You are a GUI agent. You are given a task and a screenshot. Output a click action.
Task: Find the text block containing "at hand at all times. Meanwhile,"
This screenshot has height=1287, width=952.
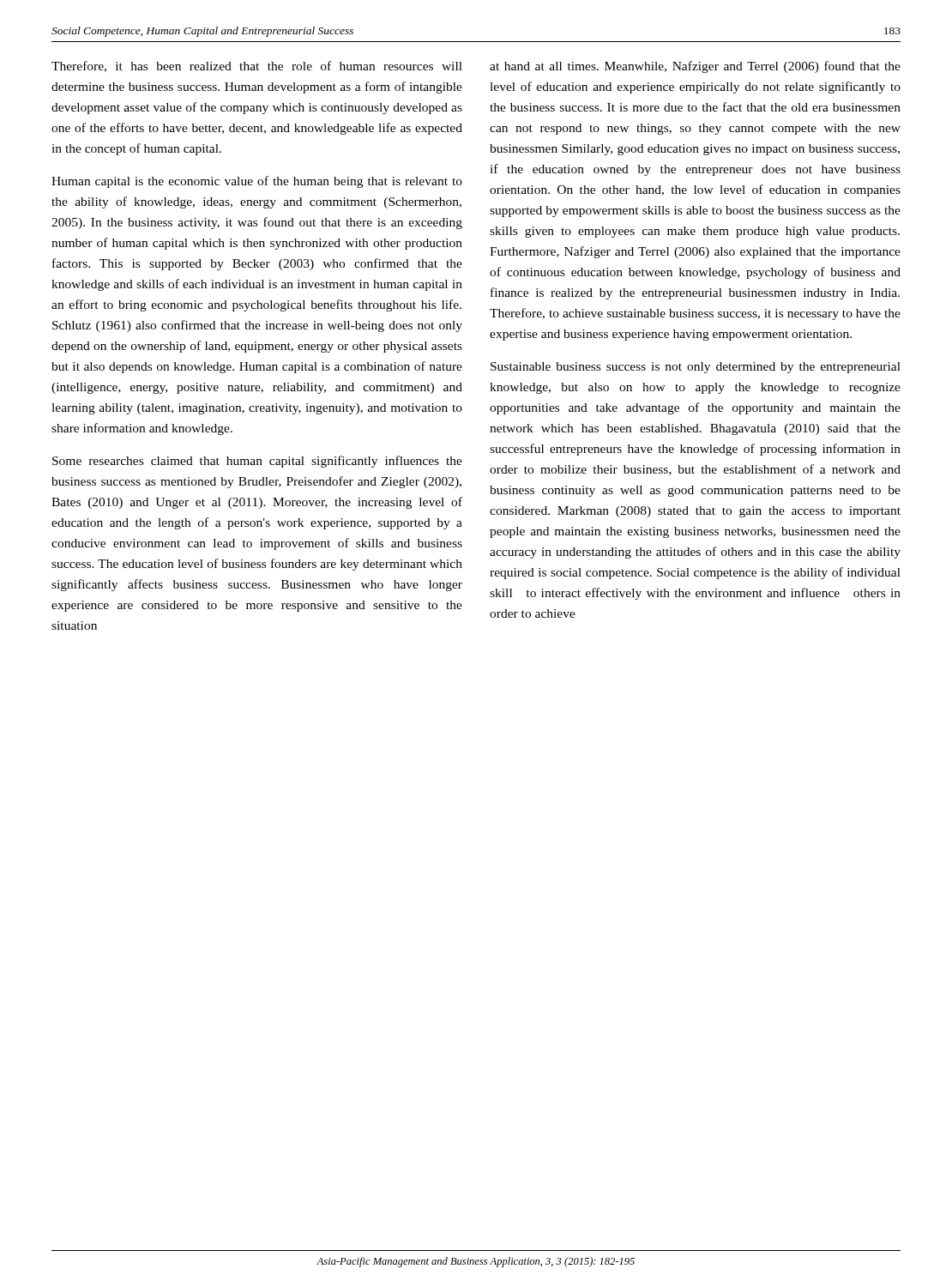[695, 200]
